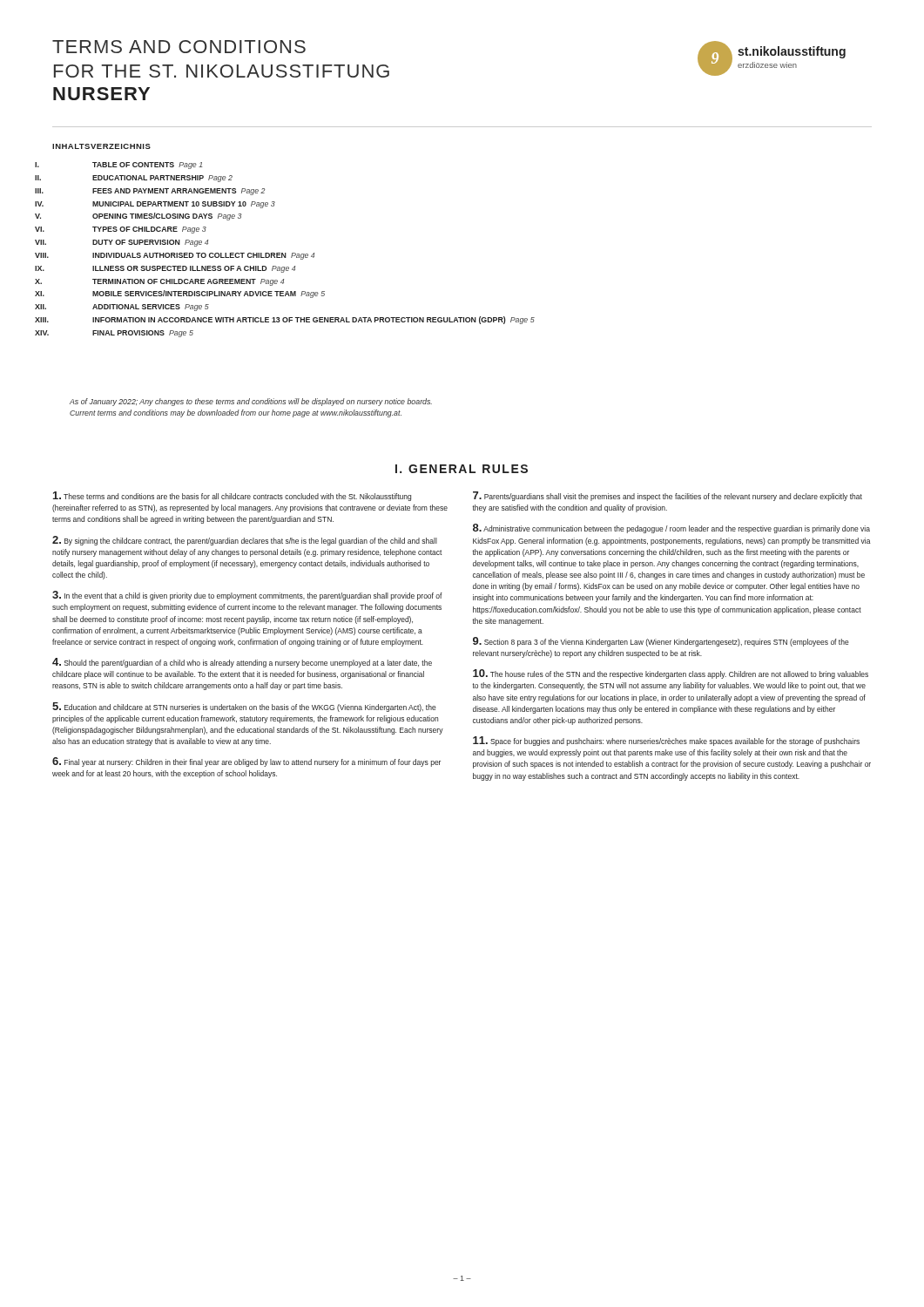Locate the text block with the text "In the event that a"

click(x=252, y=619)
